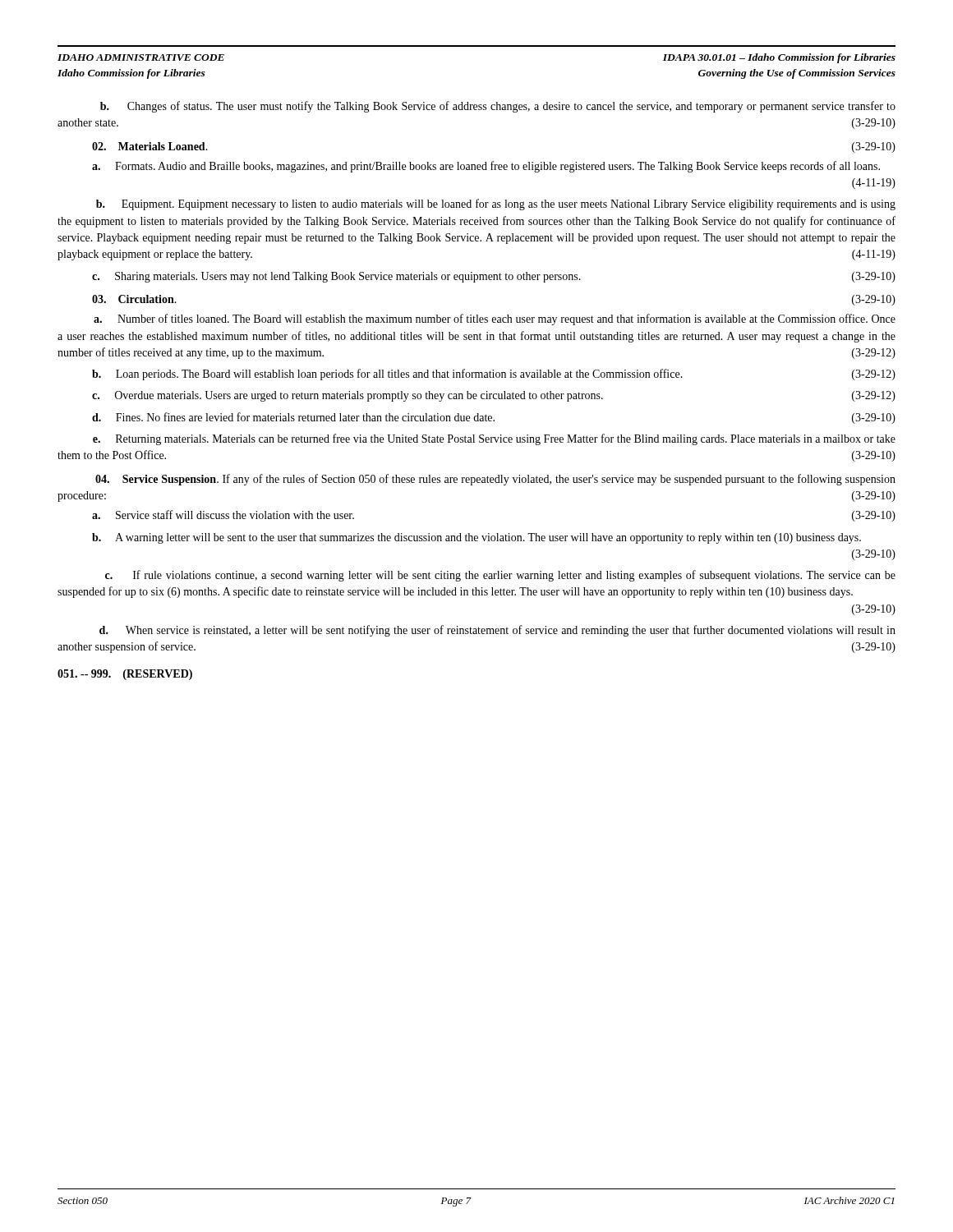The width and height of the screenshot is (953, 1232).
Task: Select the text block with the text "c. If rule"
Action: click(x=476, y=593)
